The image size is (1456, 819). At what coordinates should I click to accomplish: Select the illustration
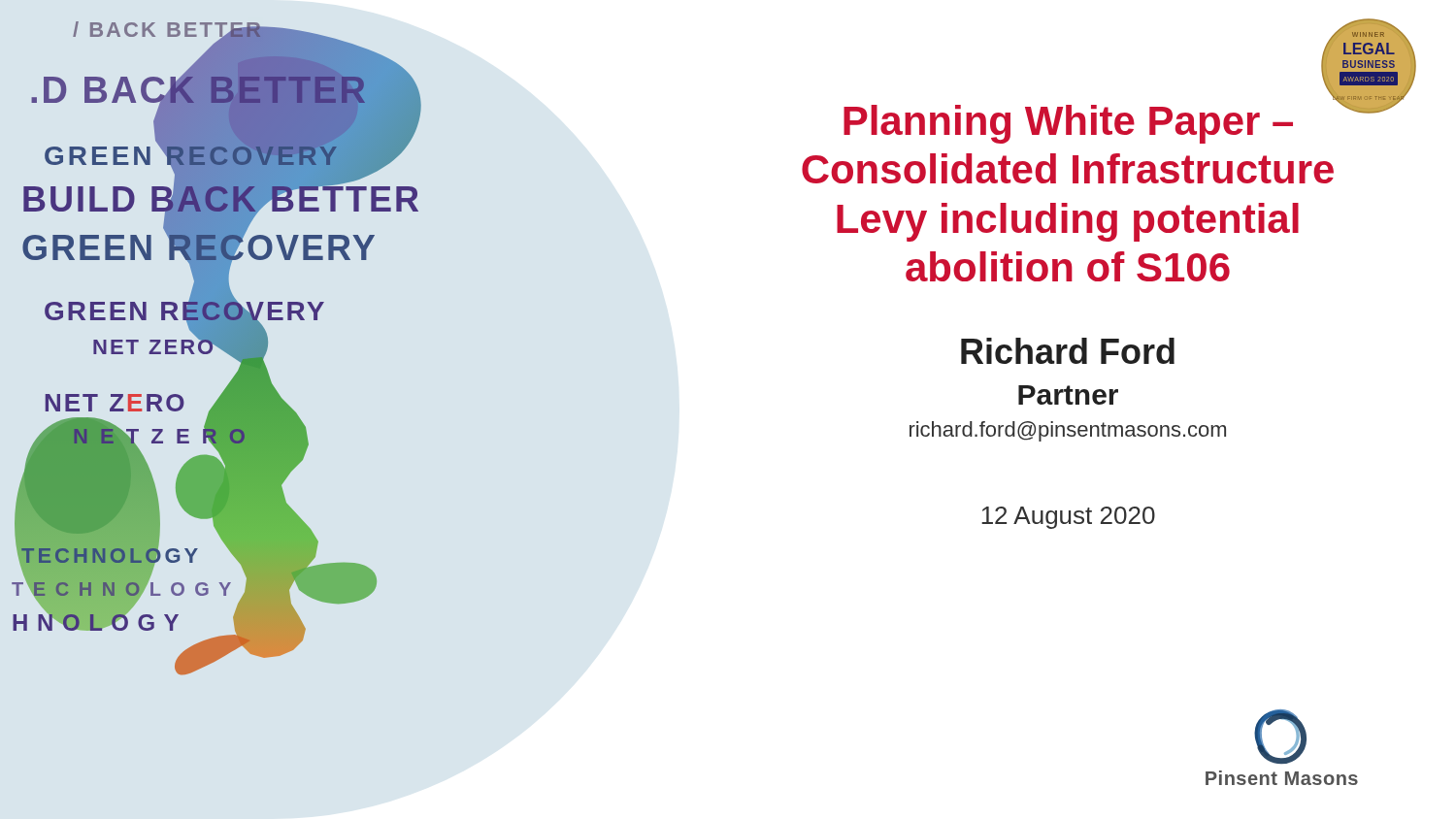(340, 410)
